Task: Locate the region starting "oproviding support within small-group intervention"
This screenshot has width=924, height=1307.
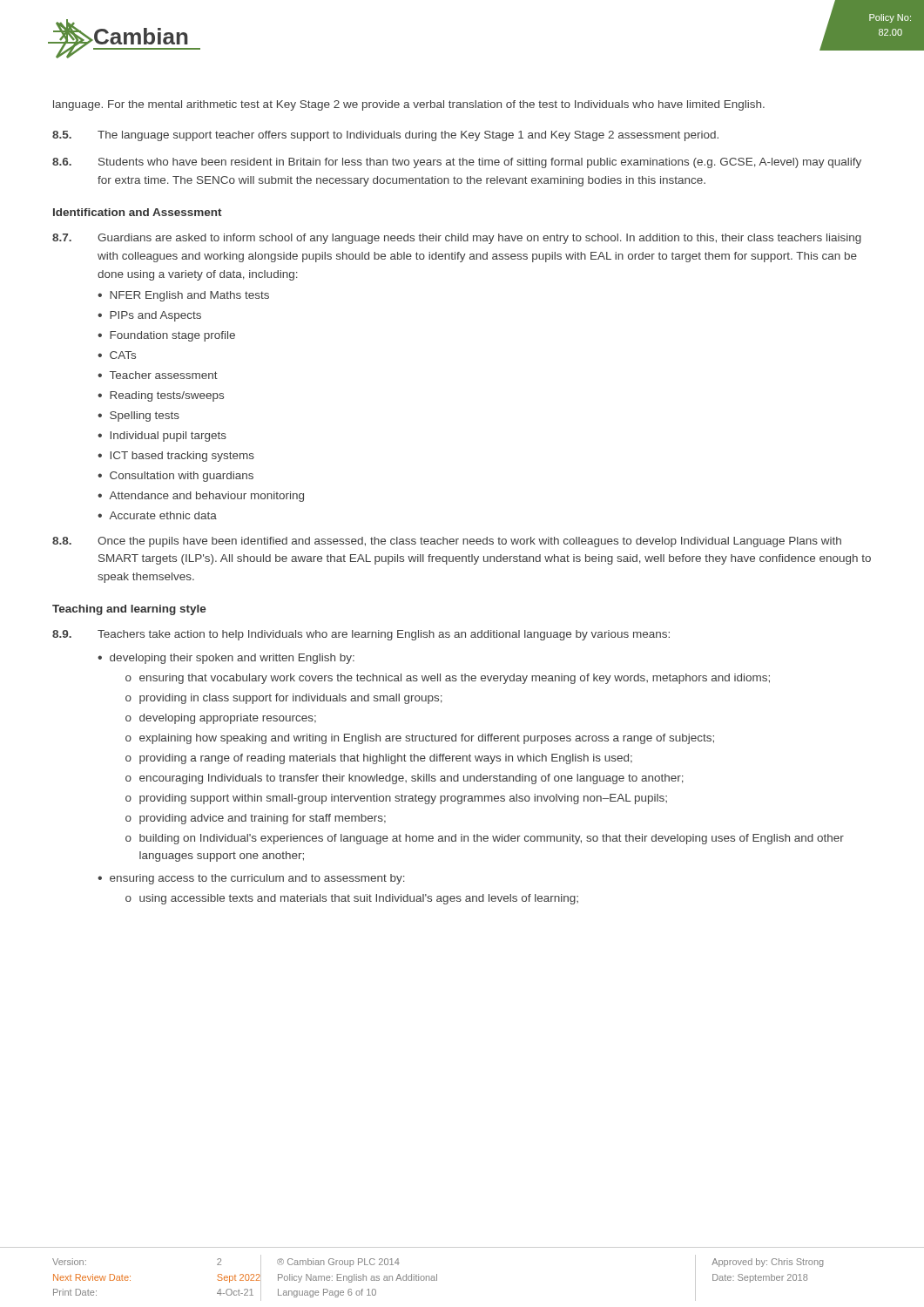Action: click(x=501, y=798)
